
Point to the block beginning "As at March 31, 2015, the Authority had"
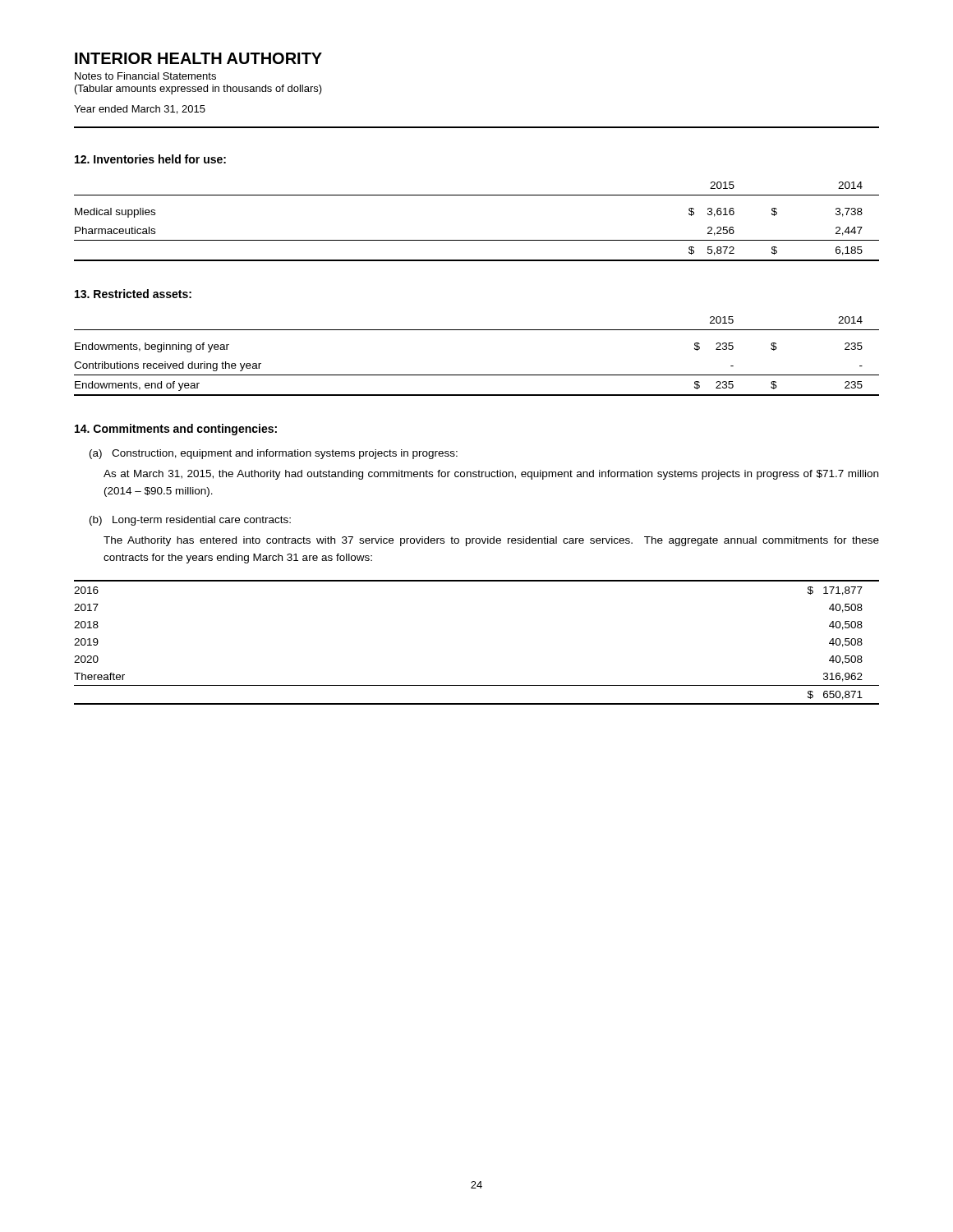(x=491, y=482)
